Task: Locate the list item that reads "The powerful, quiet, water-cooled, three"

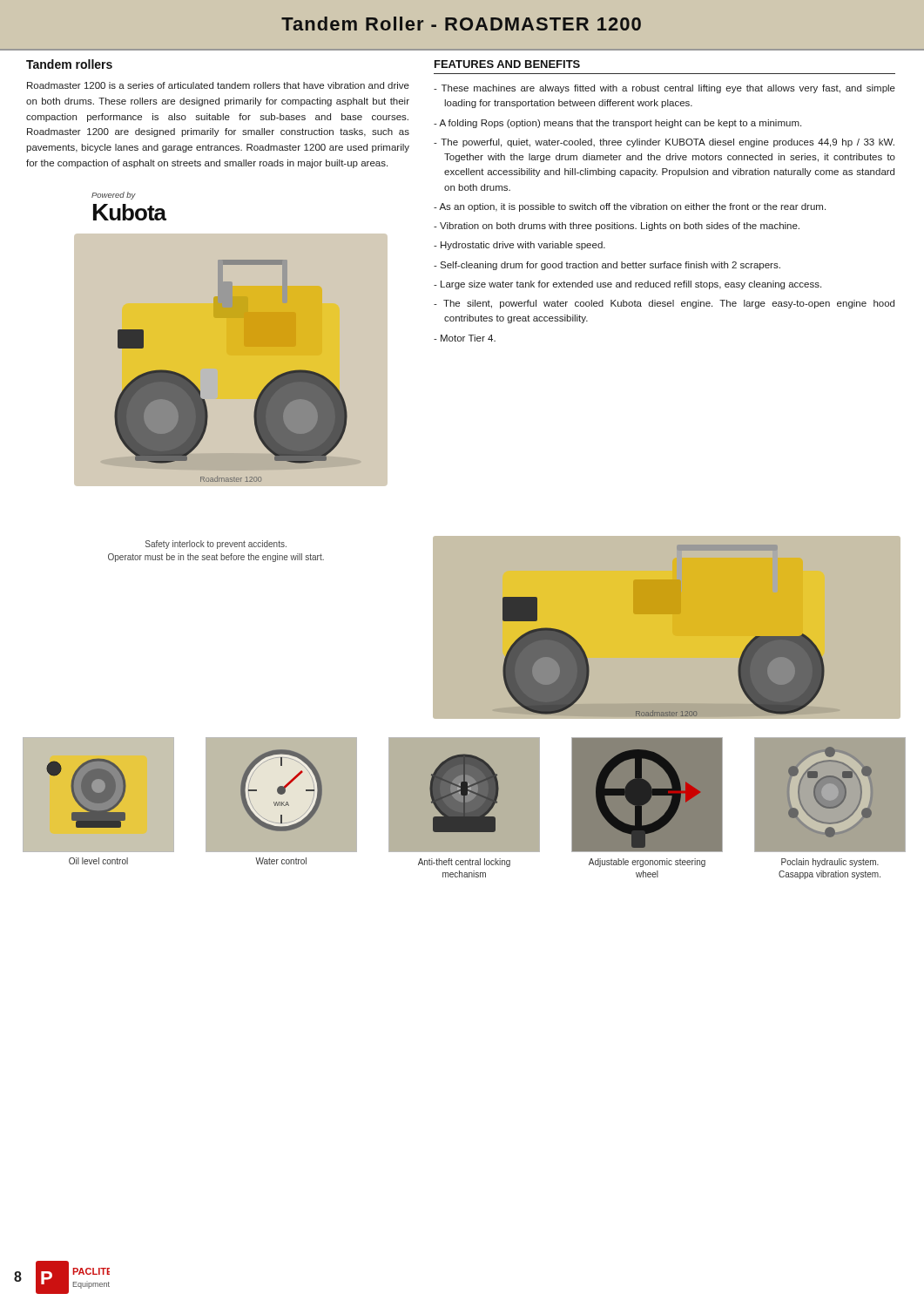Action: pyautogui.click(x=664, y=165)
